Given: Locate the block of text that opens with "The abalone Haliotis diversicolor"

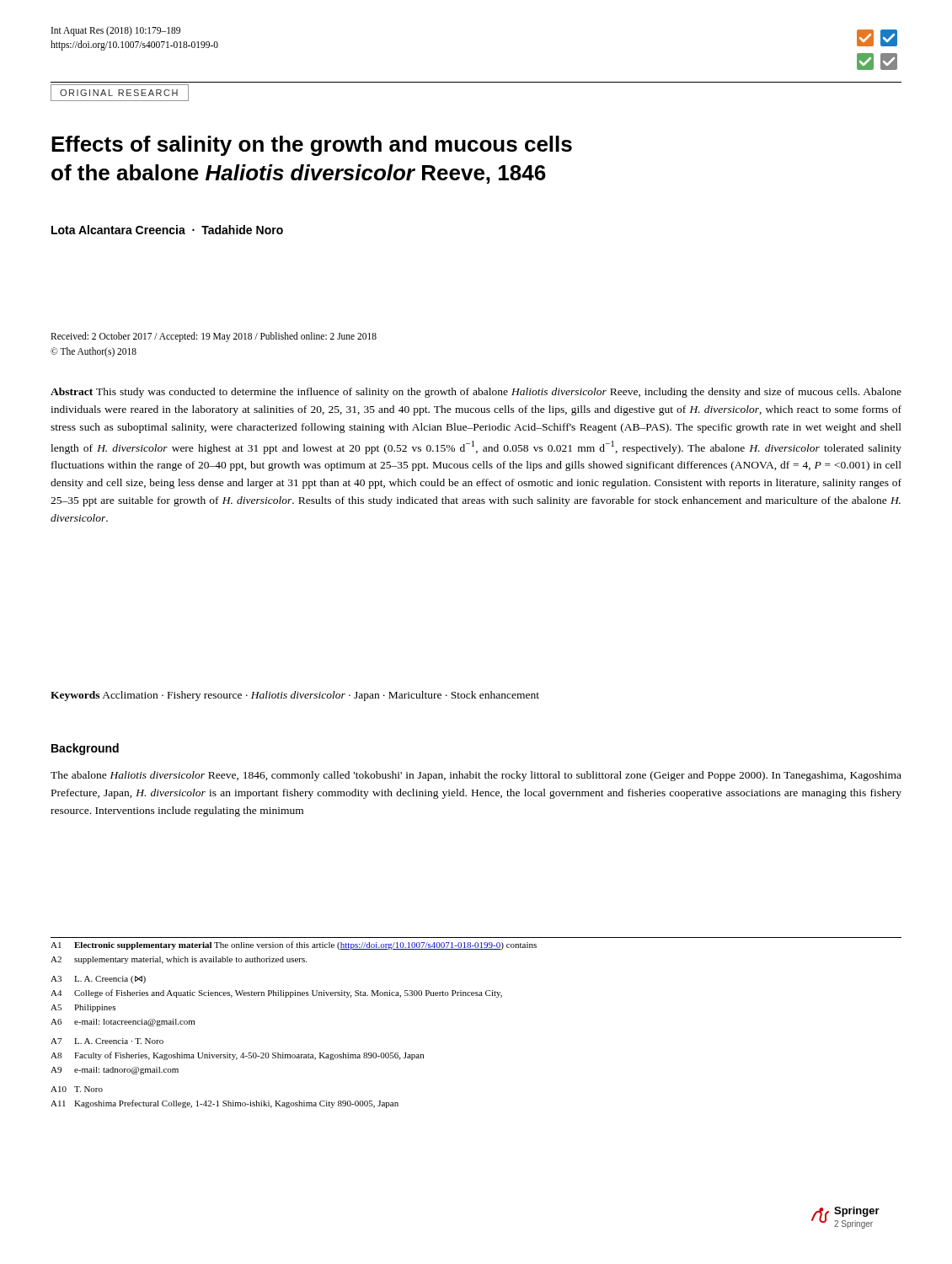Looking at the screenshot, I should 476,792.
